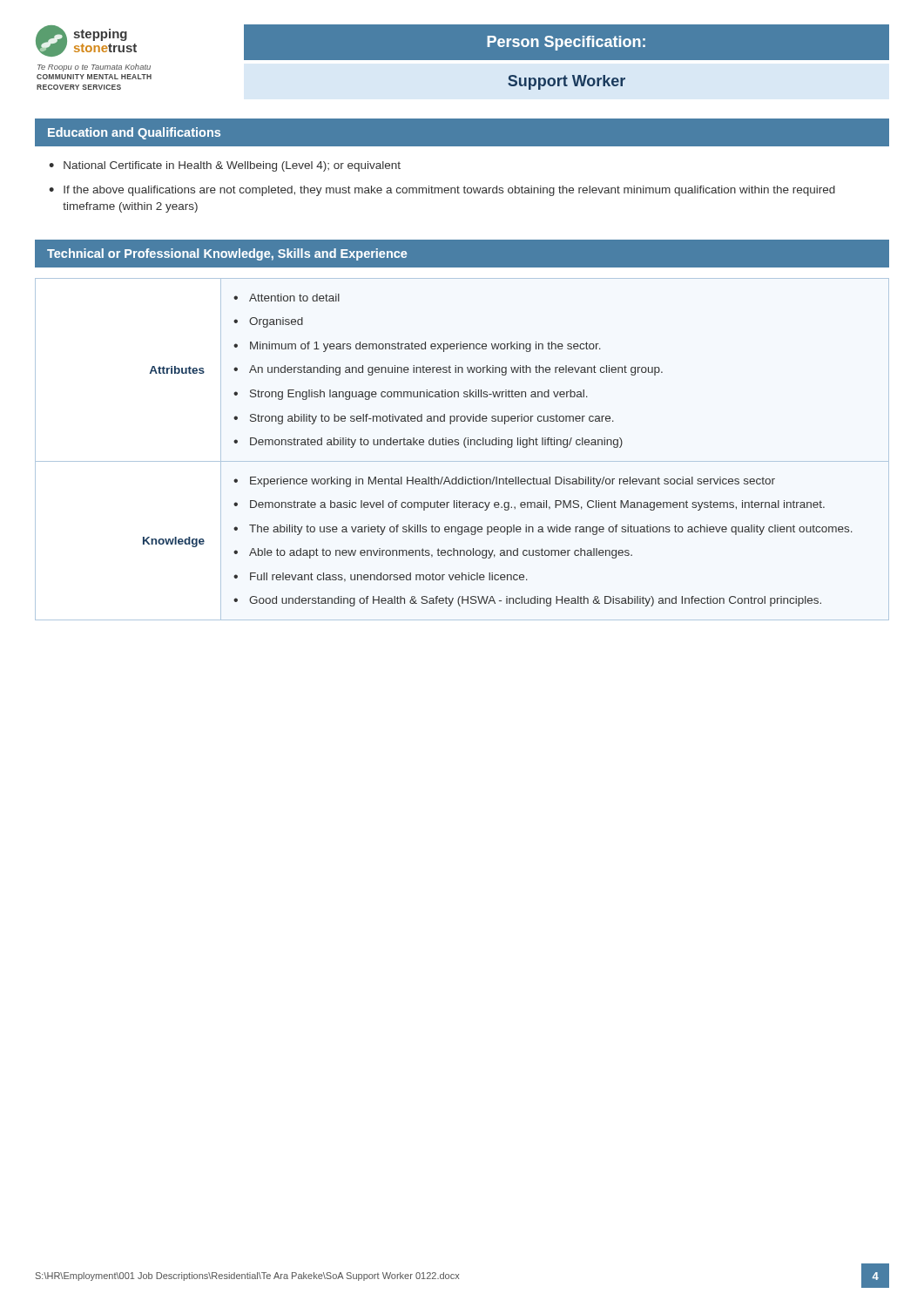Click on the section header with the text "Education and Qualifications"
924x1307 pixels.
(x=134, y=132)
